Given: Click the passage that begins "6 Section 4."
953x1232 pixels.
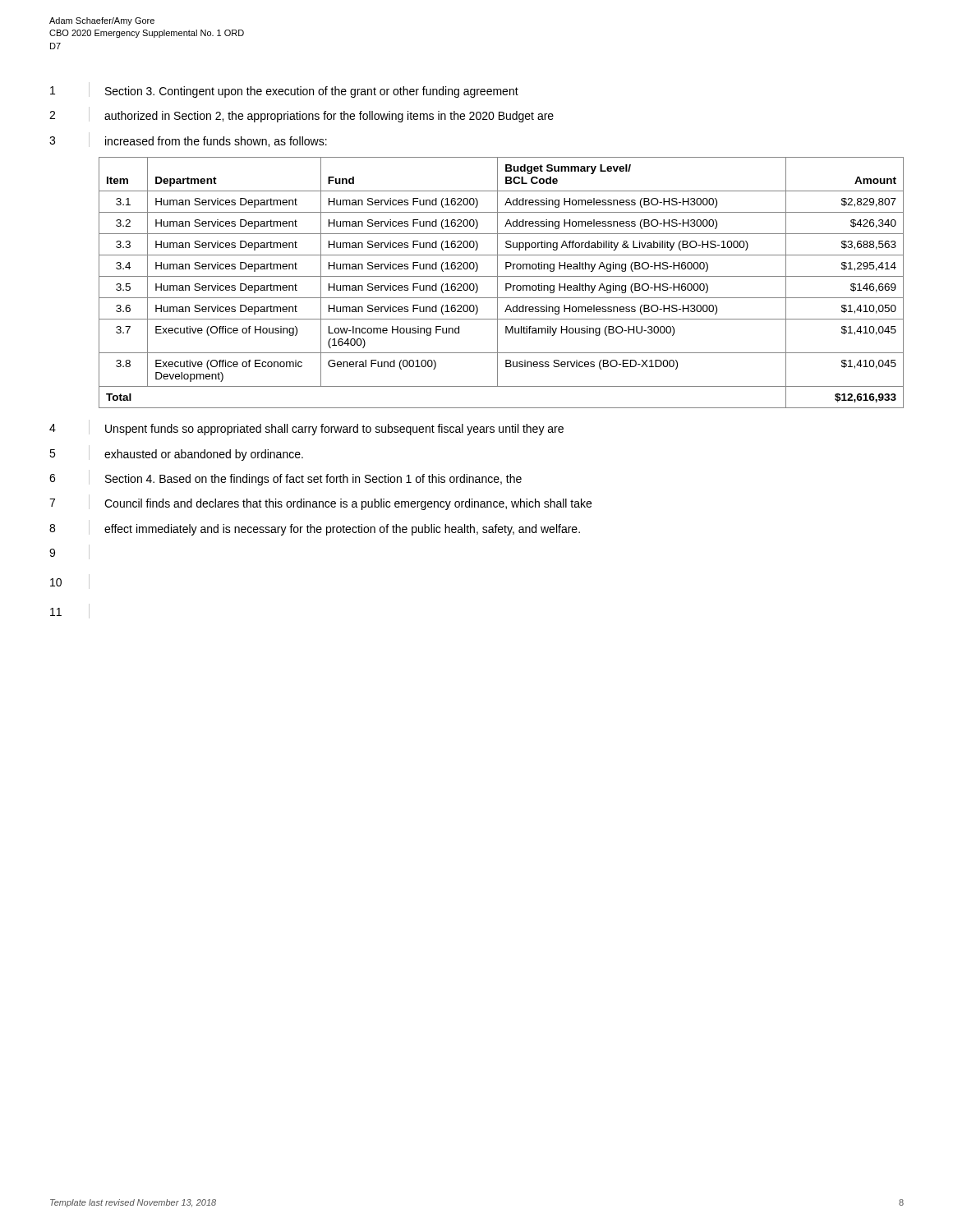Looking at the screenshot, I should click(476, 479).
